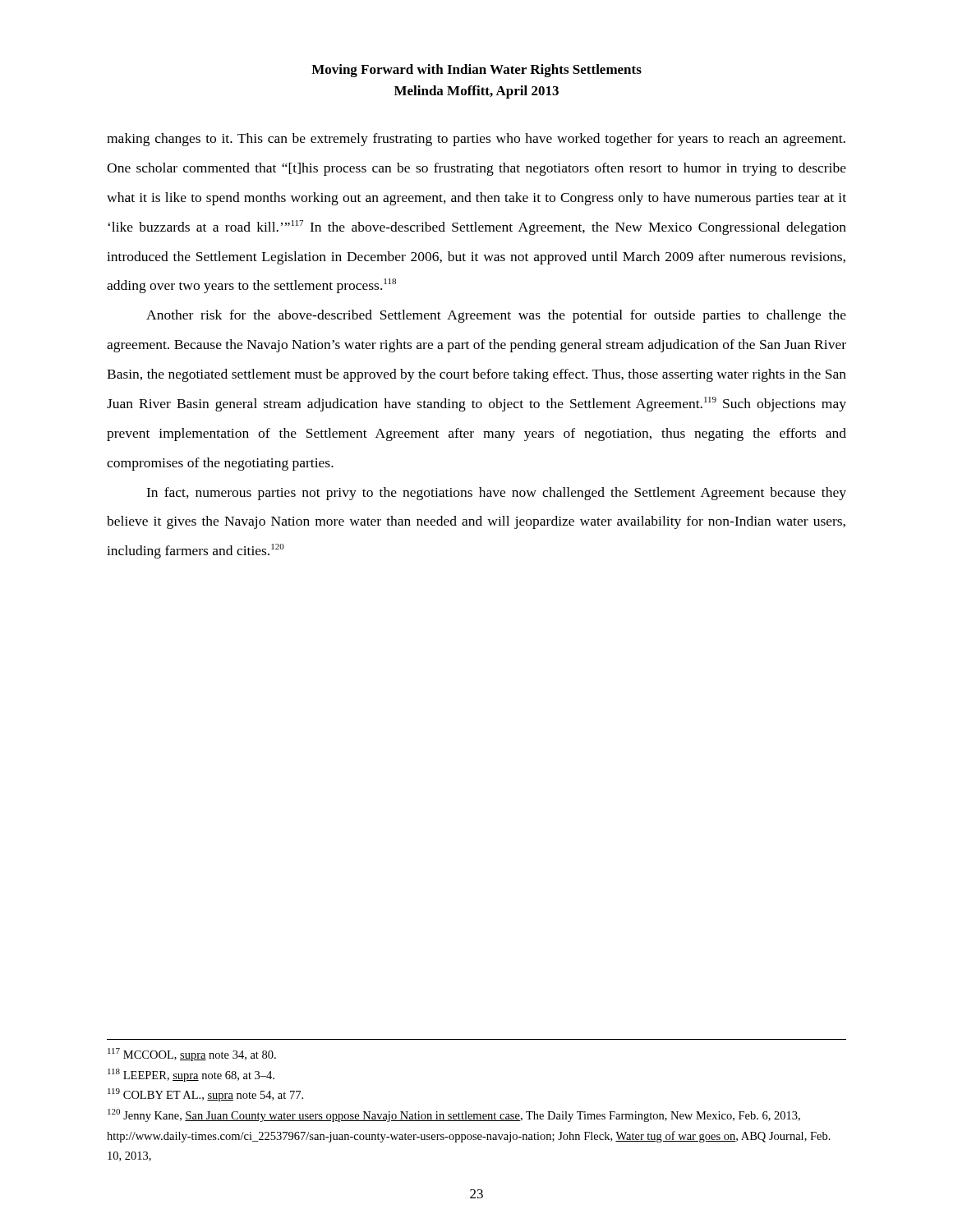Screen dimensions: 1232x953
Task: Locate the text block starting "In fact, numerous parties"
Action: tap(476, 522)
